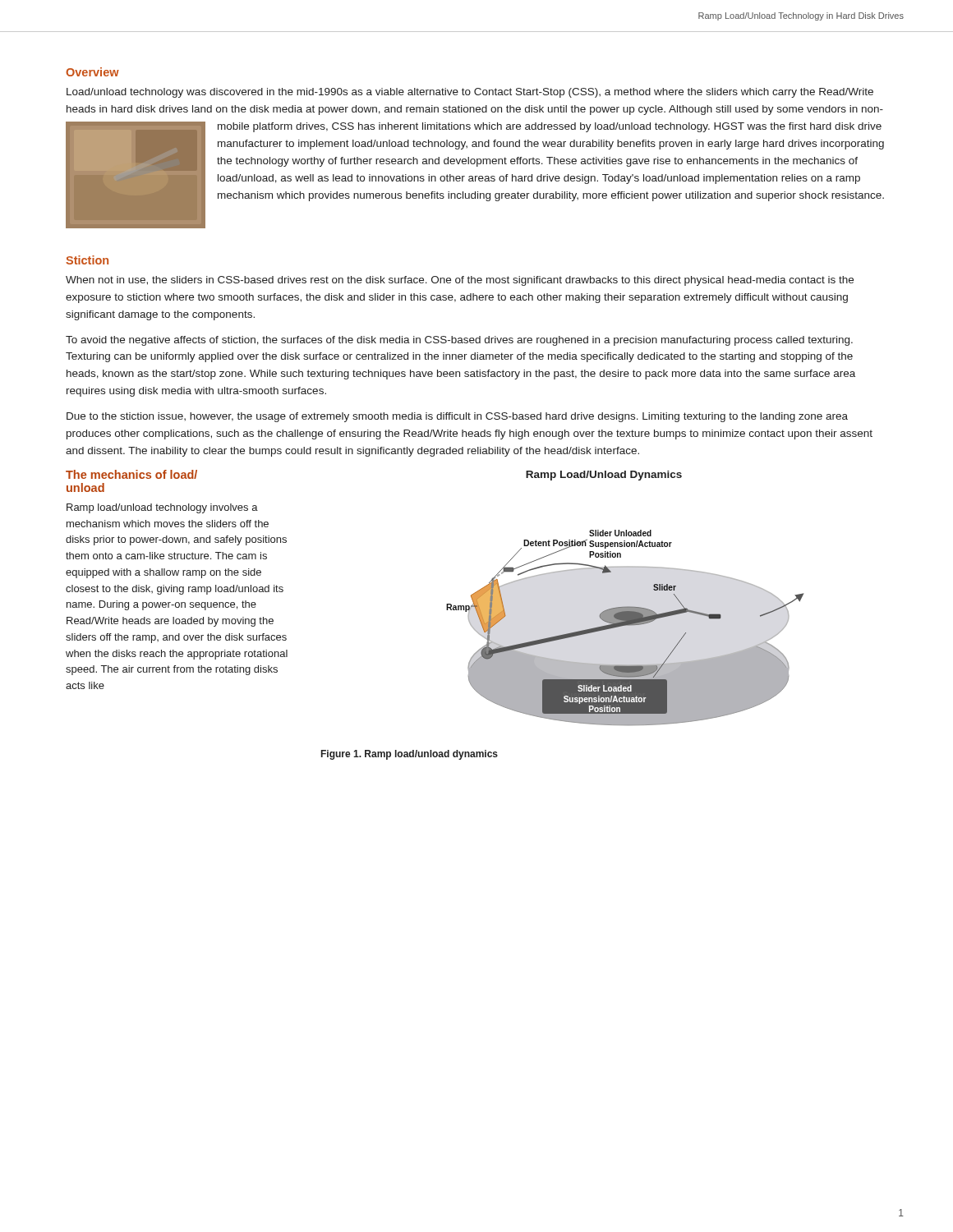The height and width of the screenshot is (1232, 953).
Task: Locate the text block containing "Load/unload technology was discovered in the mid-1990s"
Action: point(475,145)
